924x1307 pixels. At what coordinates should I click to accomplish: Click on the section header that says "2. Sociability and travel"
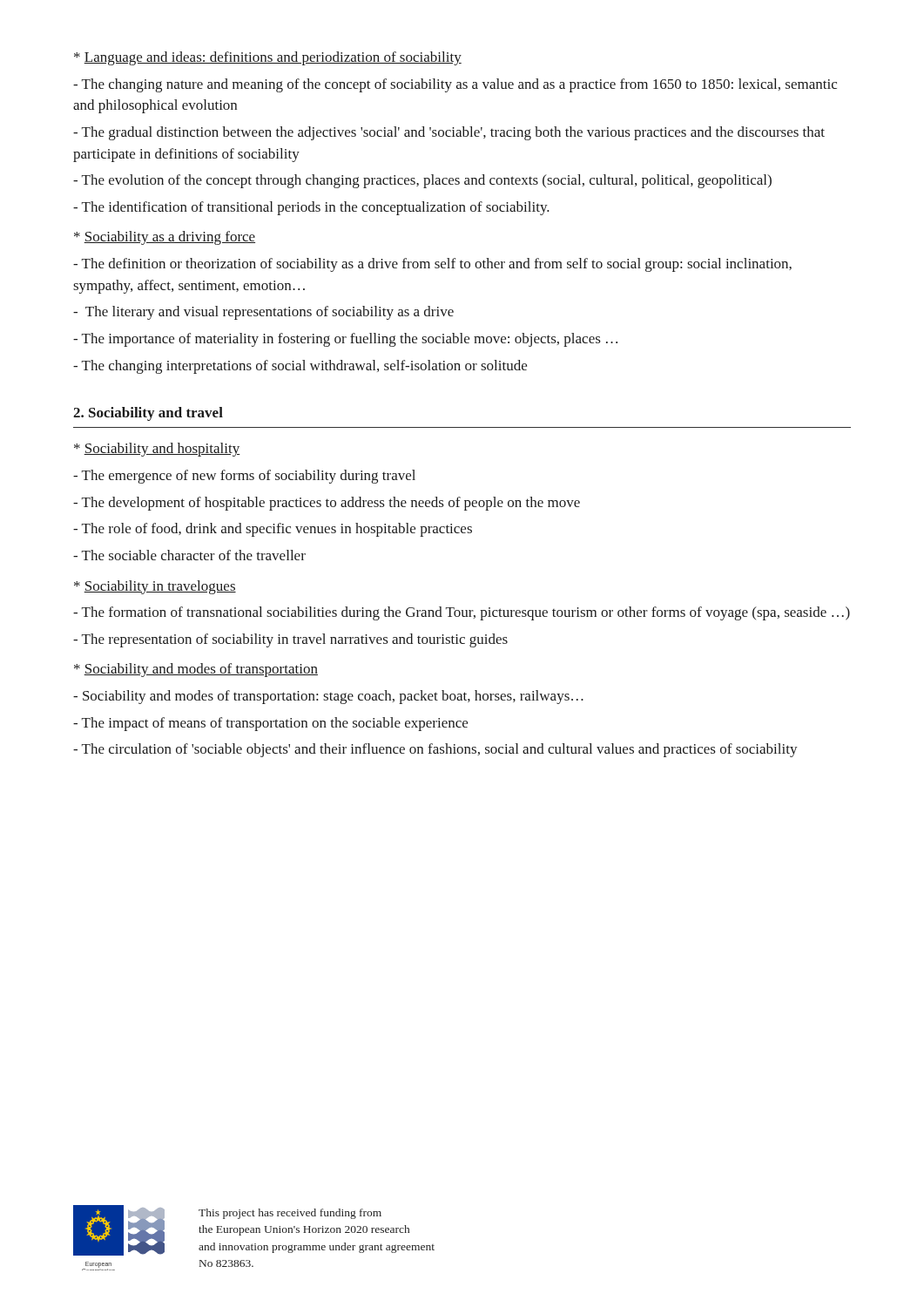148,413
